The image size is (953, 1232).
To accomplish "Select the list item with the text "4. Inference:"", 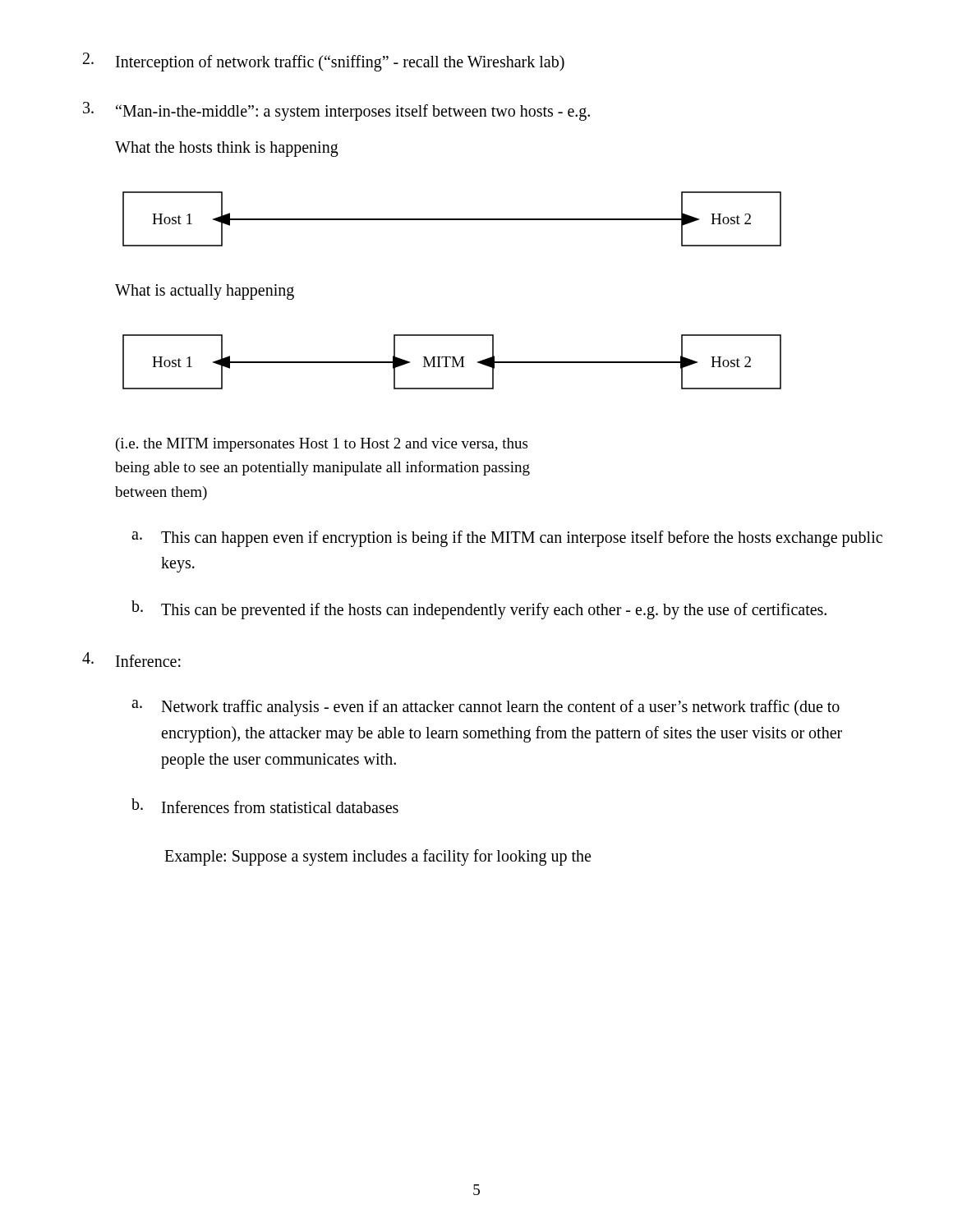I will pyautogui.click(x=131, y=660).
